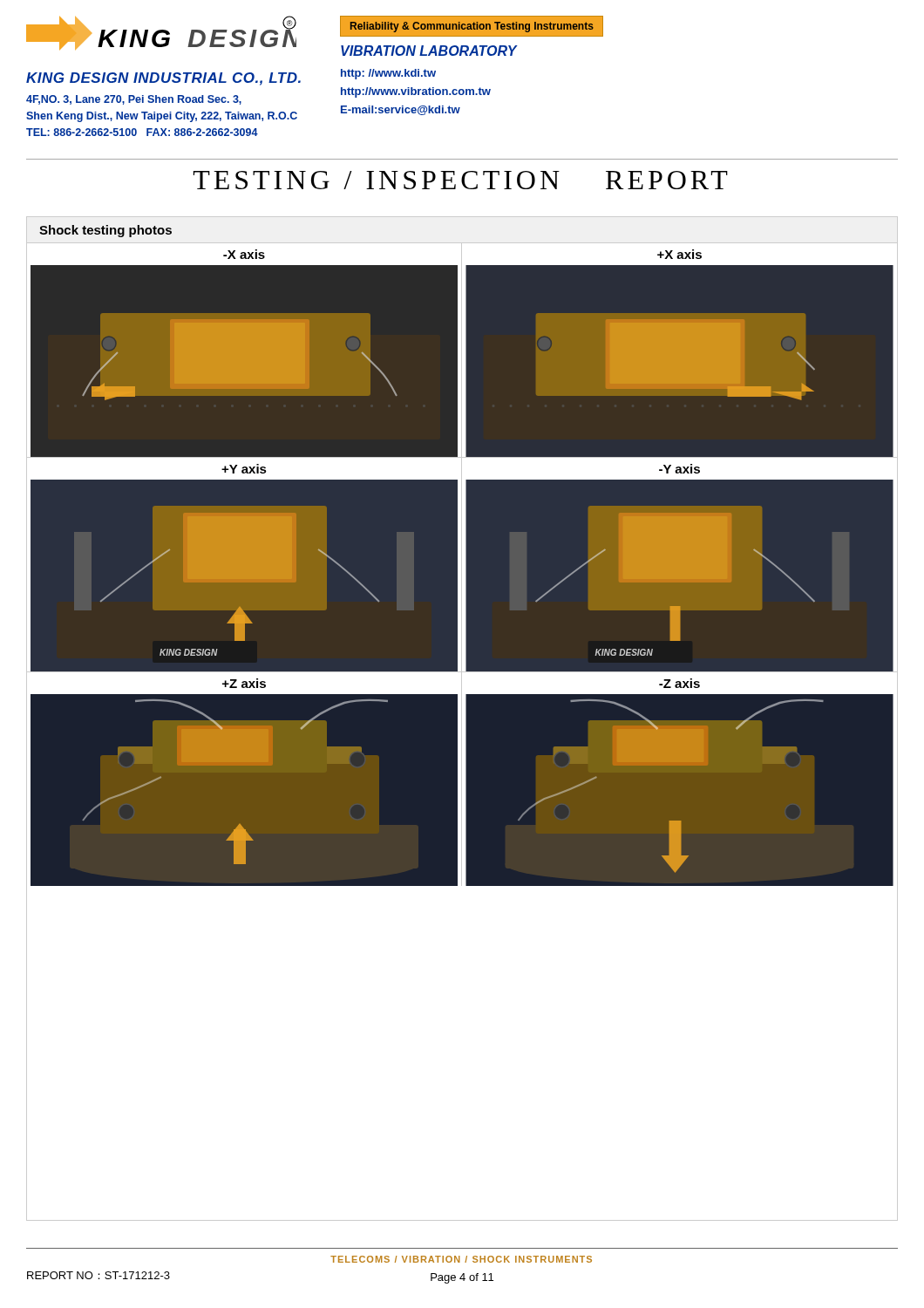
Task: Point to "TESTING / INSPECTION REPORT"
Action: coord(462,180)
